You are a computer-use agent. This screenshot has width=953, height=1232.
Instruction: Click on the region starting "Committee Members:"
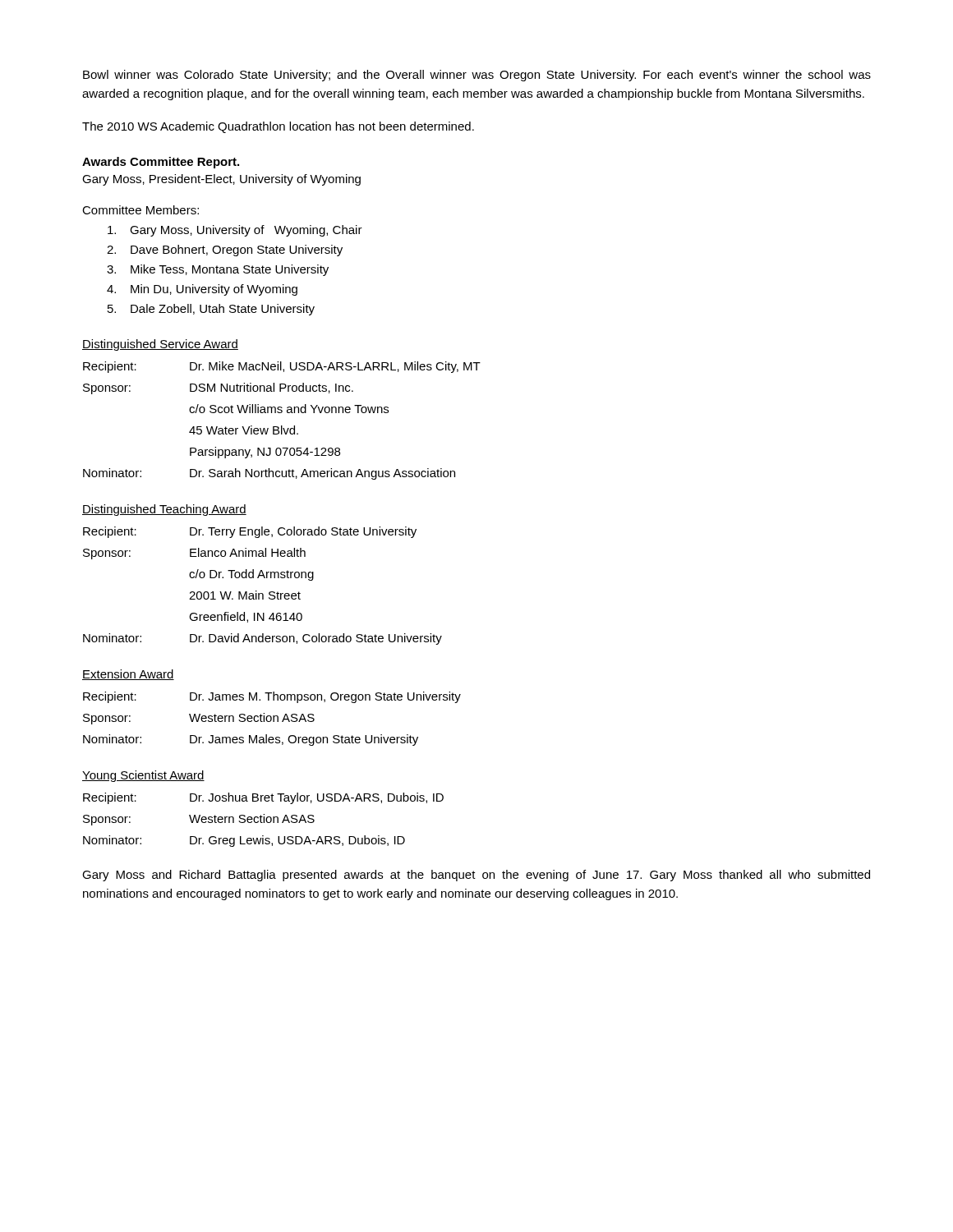pyautogui.click(x=141, y=210)
